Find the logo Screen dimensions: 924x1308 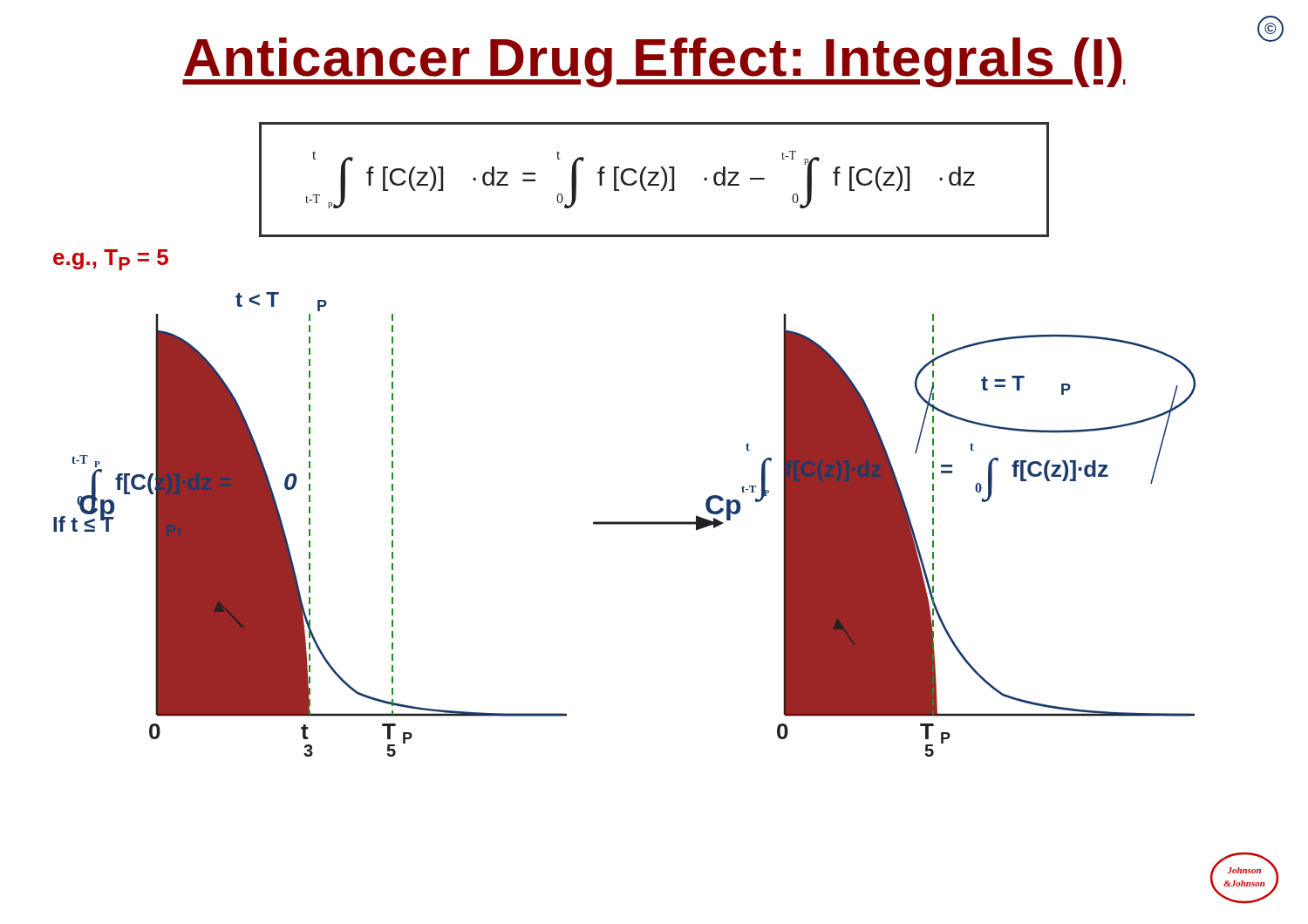click(x=1244, y=876)
